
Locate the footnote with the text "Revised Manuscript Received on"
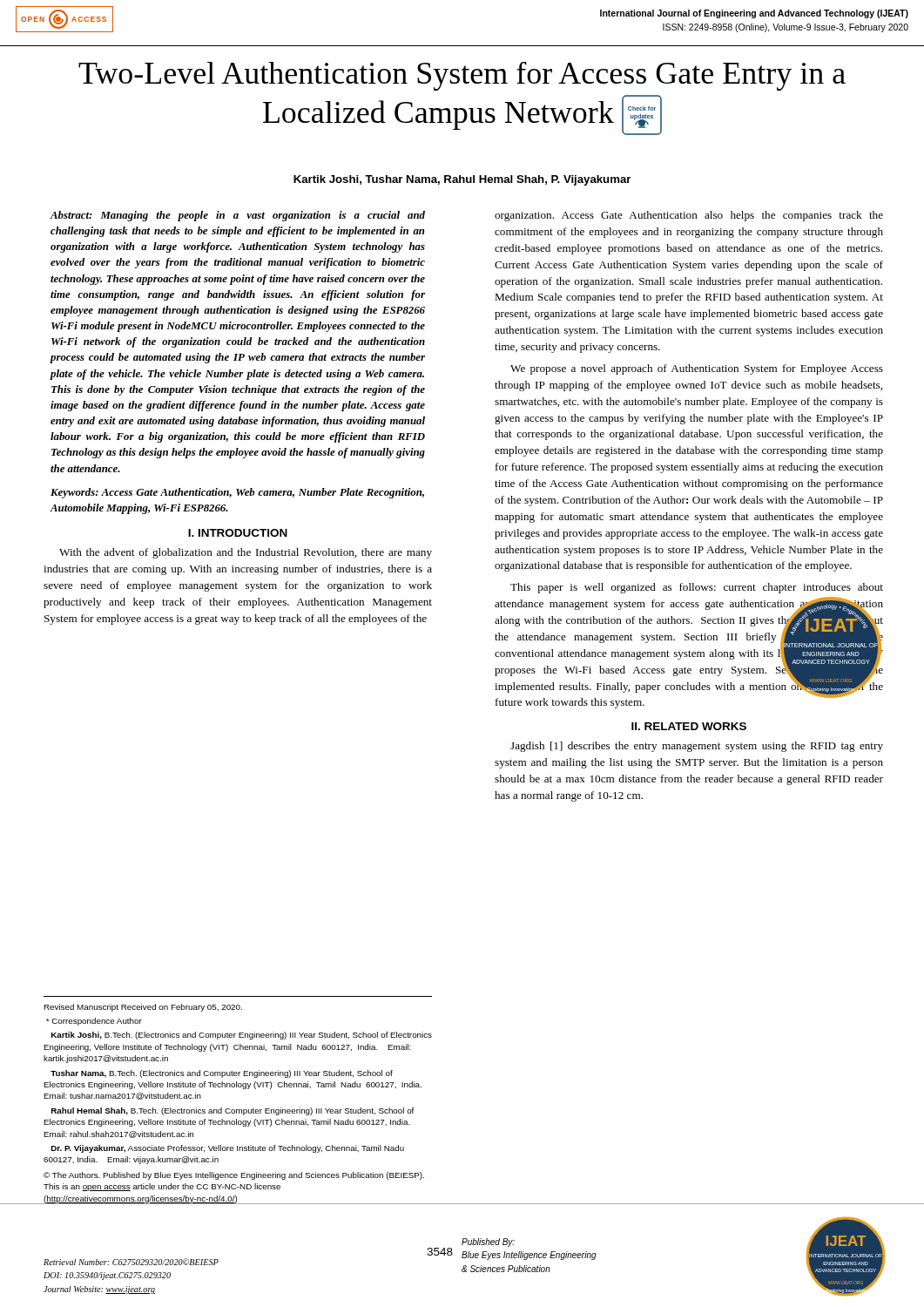pos(238,1102)
